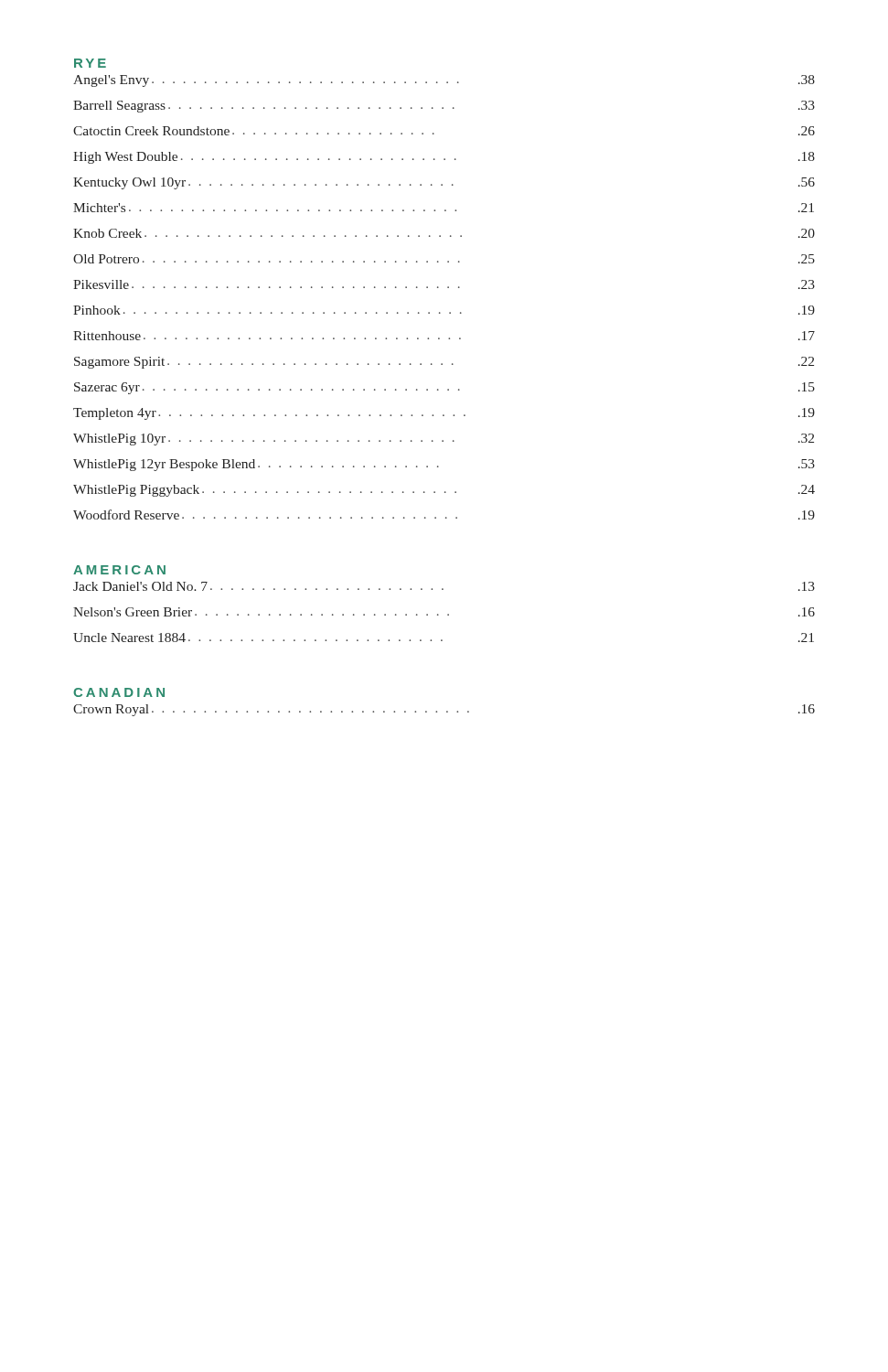Point to the passage starting "Nelson's Green Brier . . . ."
The image size is (888, 1372).
pos(444,612)
